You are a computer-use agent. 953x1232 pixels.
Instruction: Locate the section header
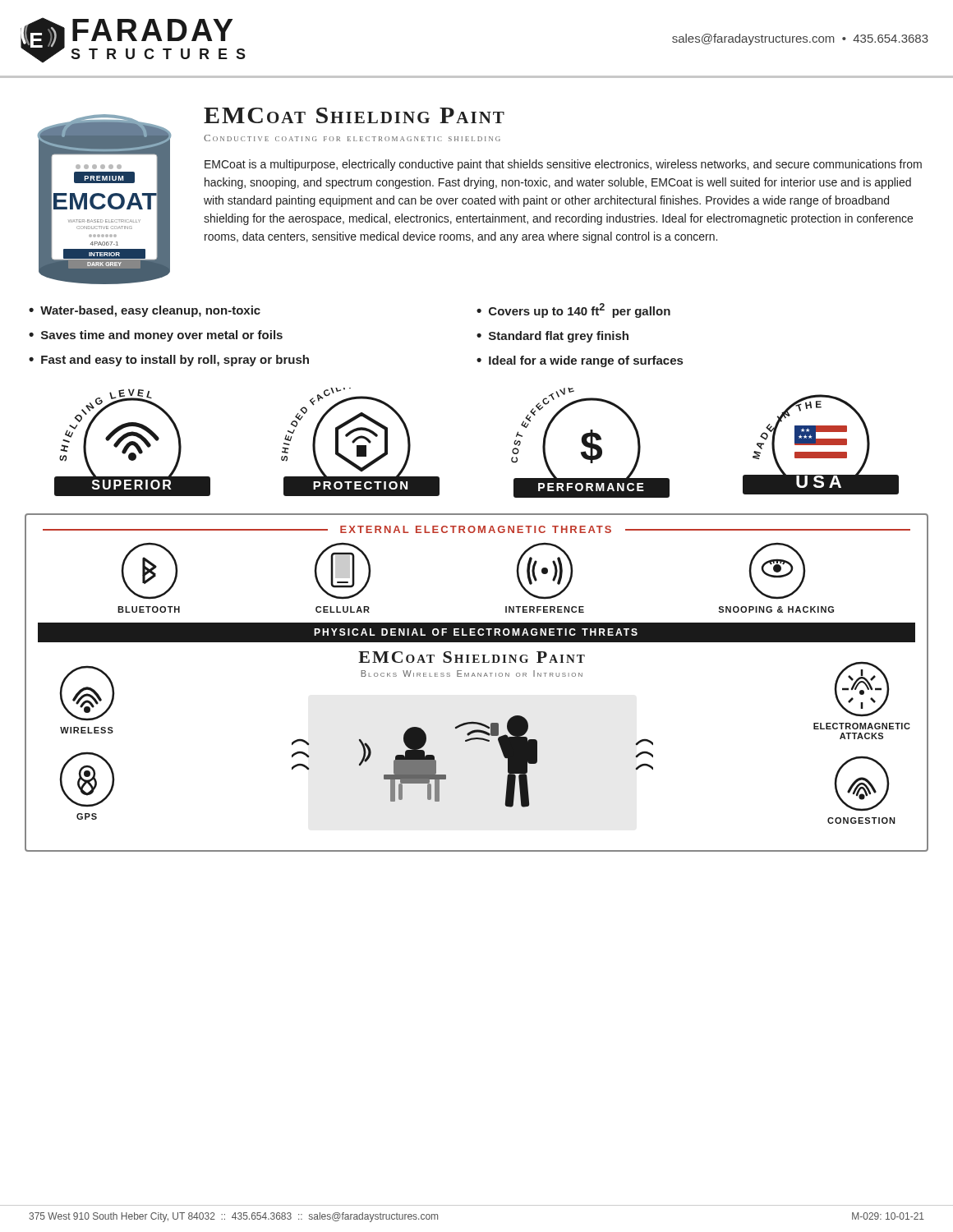point(353,138)
